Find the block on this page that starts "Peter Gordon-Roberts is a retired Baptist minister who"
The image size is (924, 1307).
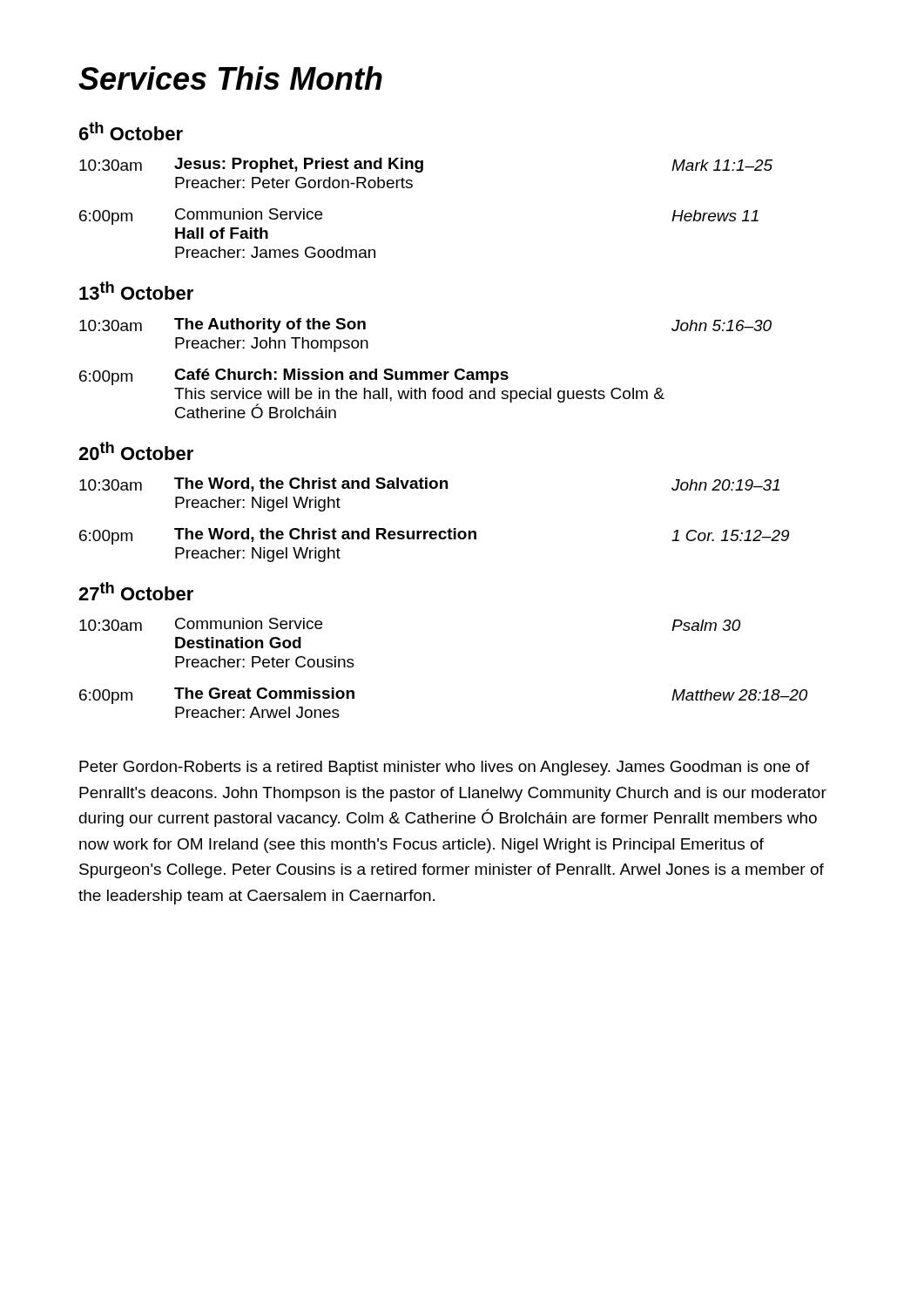[x=452, y=831]
